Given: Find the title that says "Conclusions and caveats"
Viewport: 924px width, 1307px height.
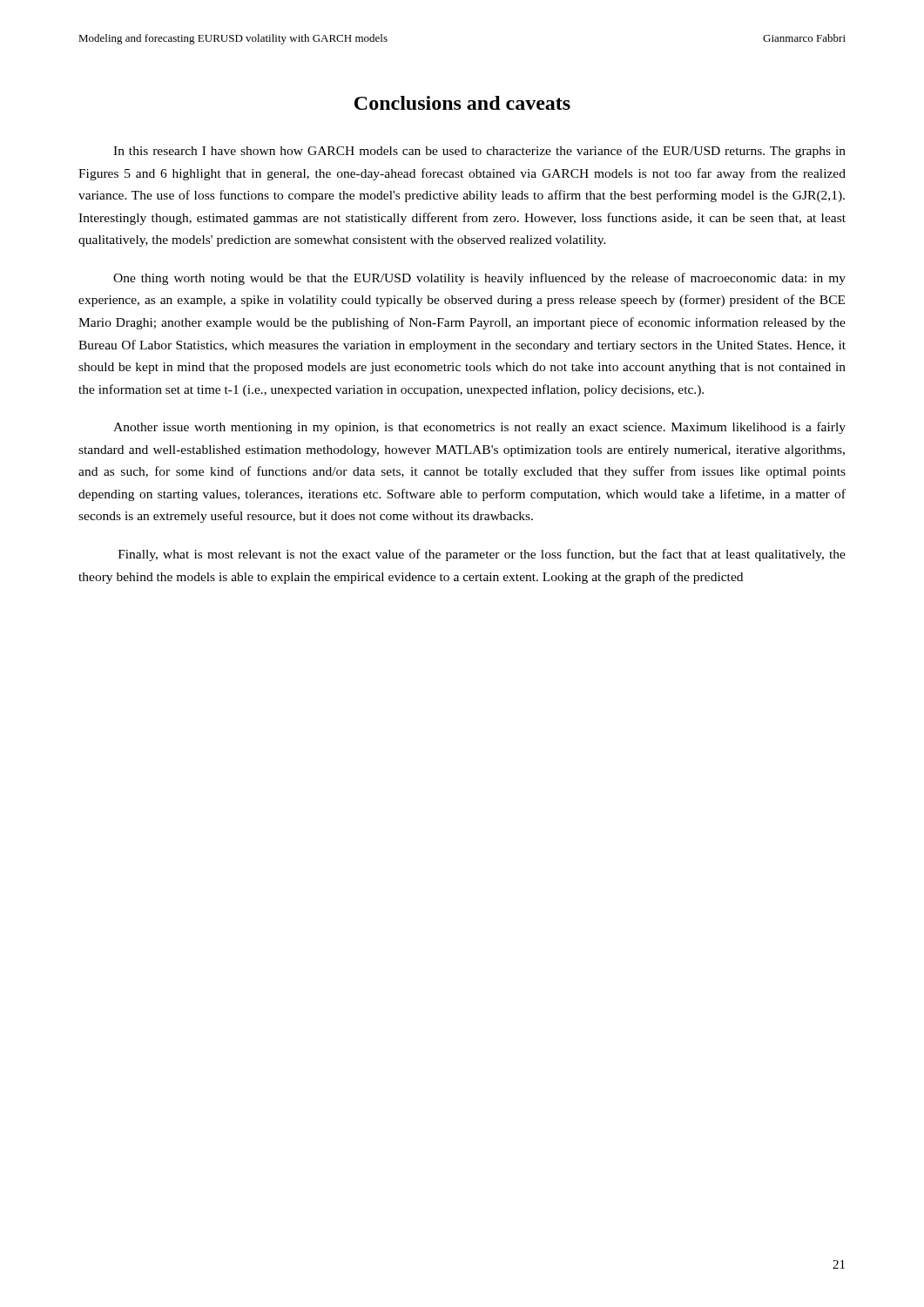Looking at the screenshot, I should pyautogui.click(x=462, y=103).
